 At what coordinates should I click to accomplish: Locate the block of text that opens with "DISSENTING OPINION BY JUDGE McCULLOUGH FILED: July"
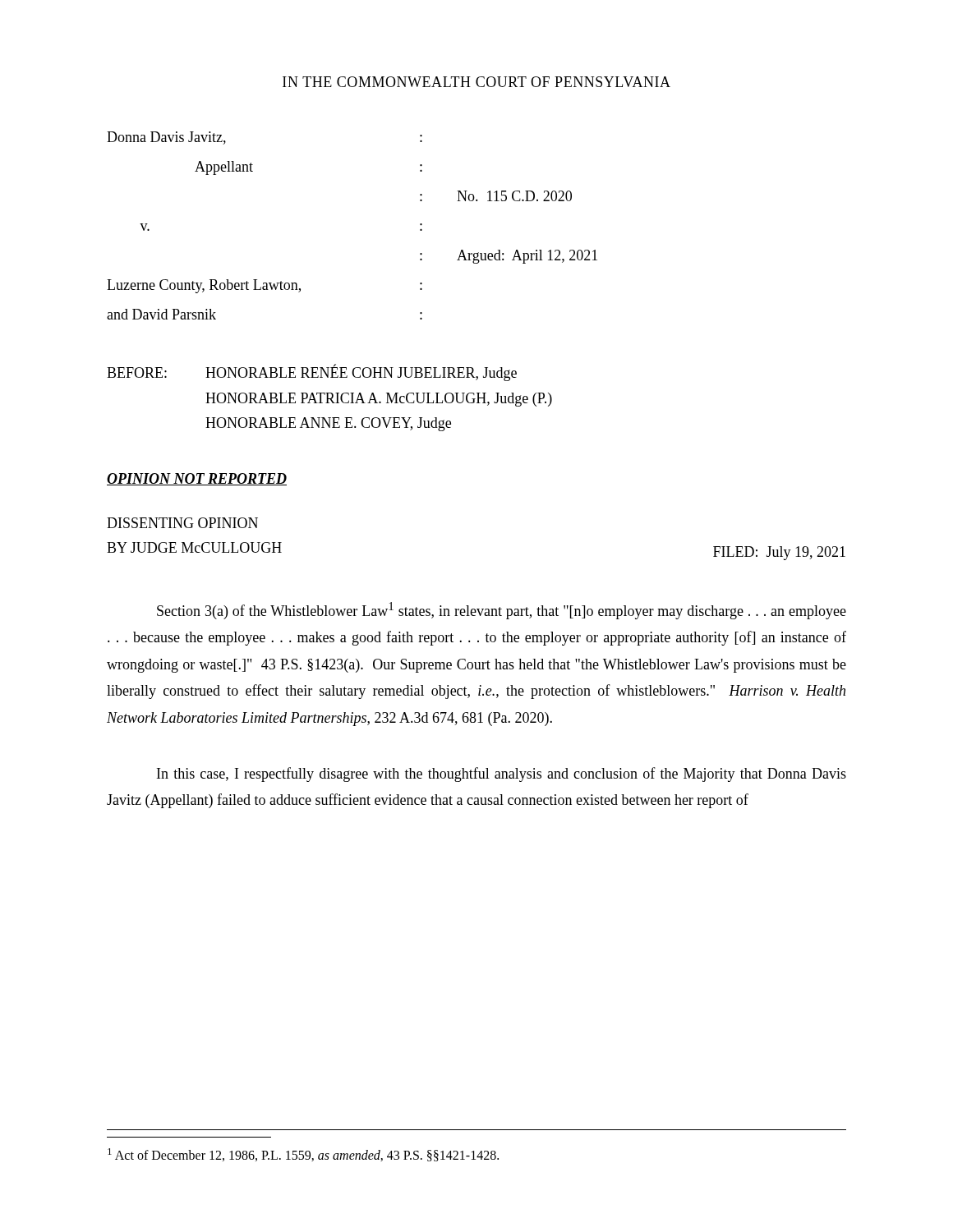[x=182, y=523]
